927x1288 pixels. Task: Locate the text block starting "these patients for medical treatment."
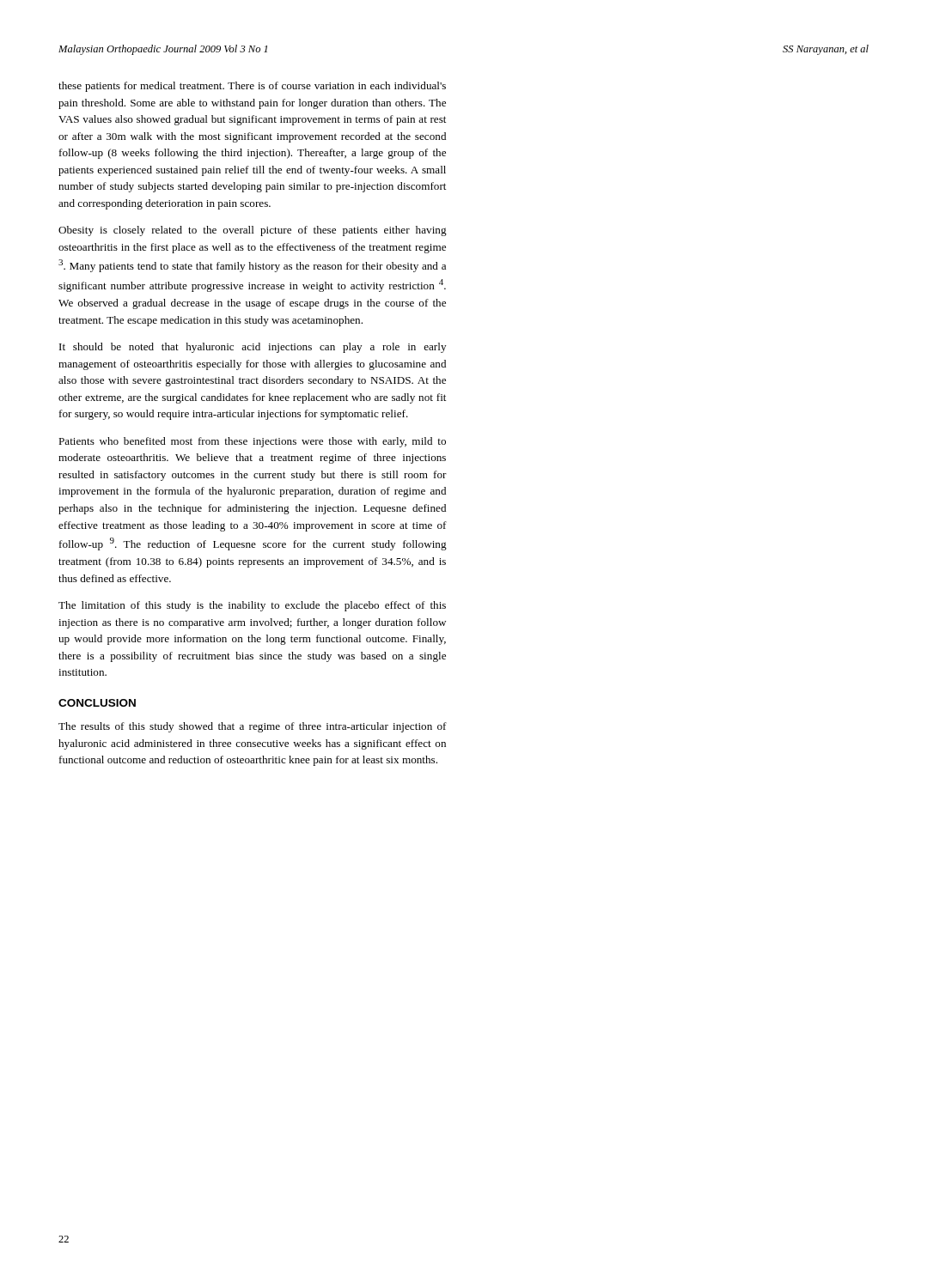tap(252, 144)
